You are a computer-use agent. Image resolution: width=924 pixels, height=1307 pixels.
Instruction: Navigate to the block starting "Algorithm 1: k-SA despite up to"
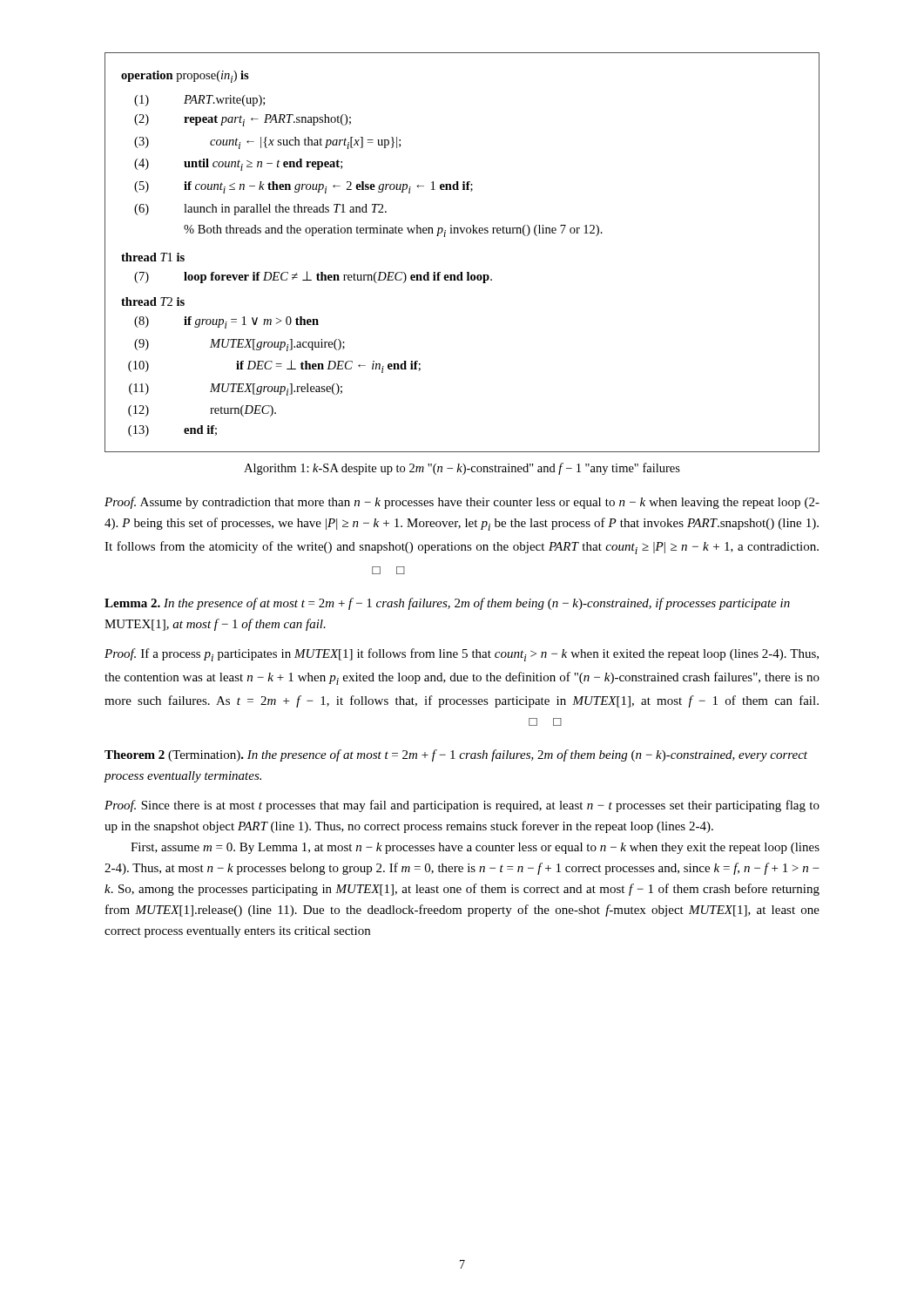coord(462,468)
